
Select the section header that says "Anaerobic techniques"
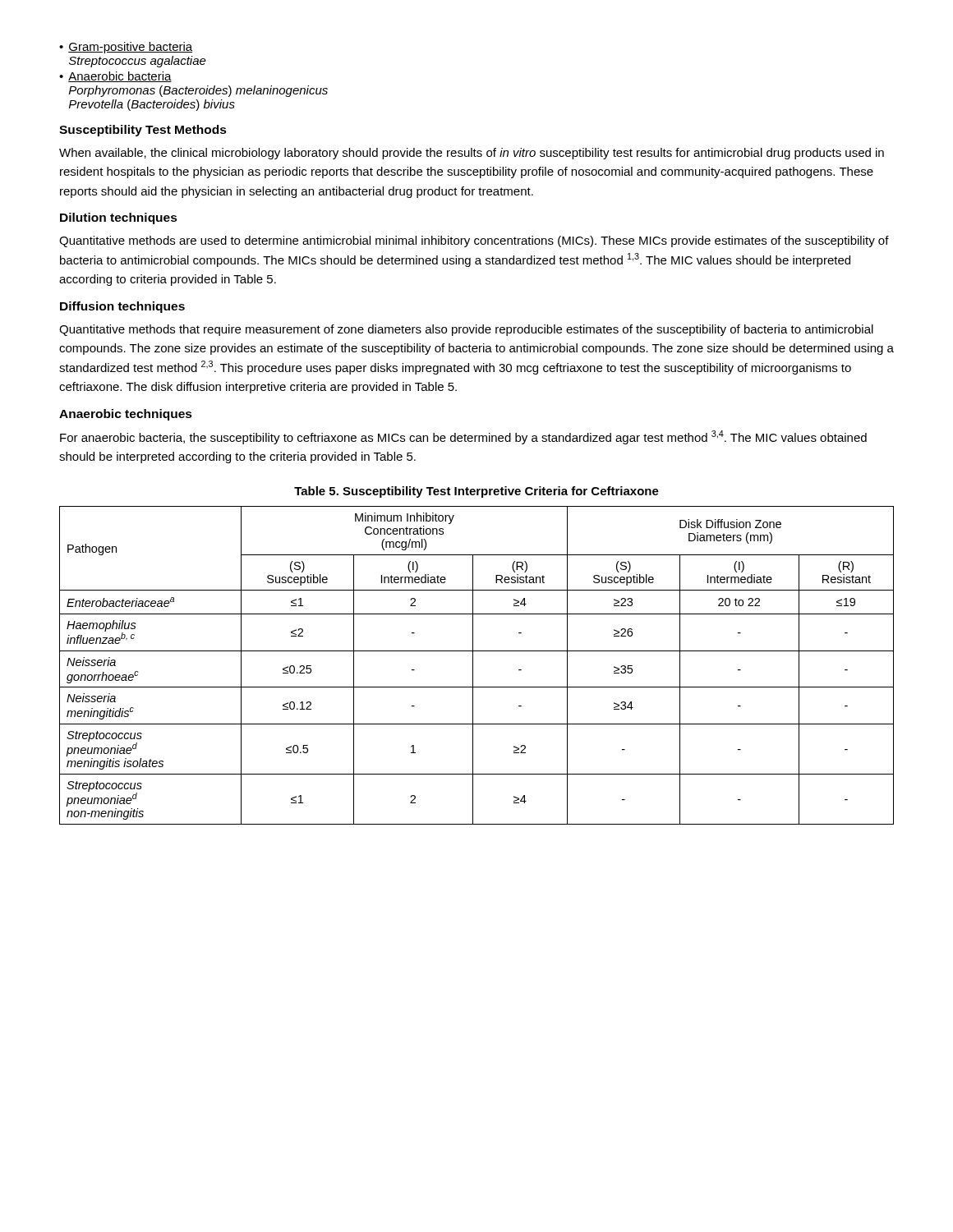coord(126,413)
